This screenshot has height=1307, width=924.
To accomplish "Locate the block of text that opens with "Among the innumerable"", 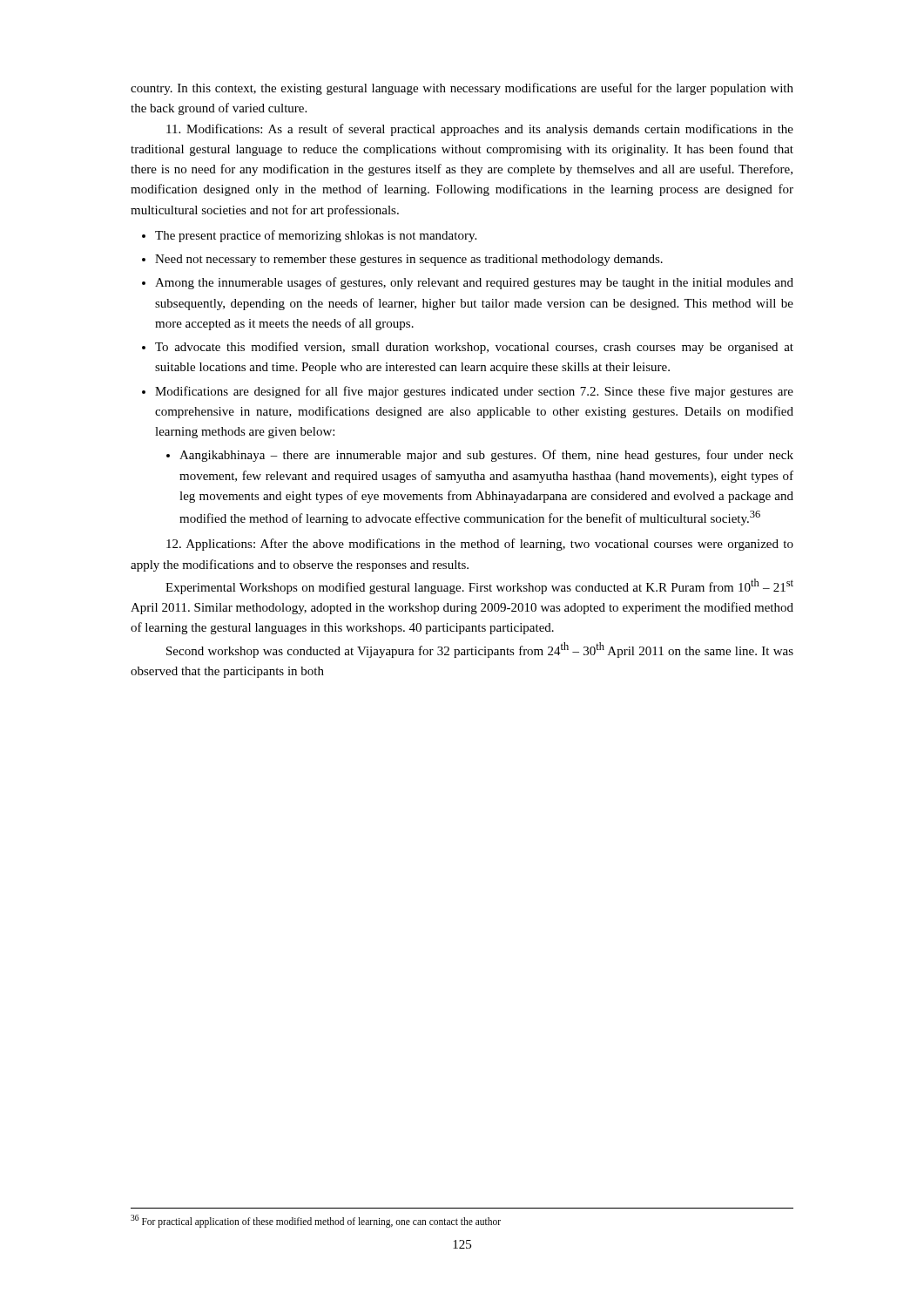I will click(474, 303).
